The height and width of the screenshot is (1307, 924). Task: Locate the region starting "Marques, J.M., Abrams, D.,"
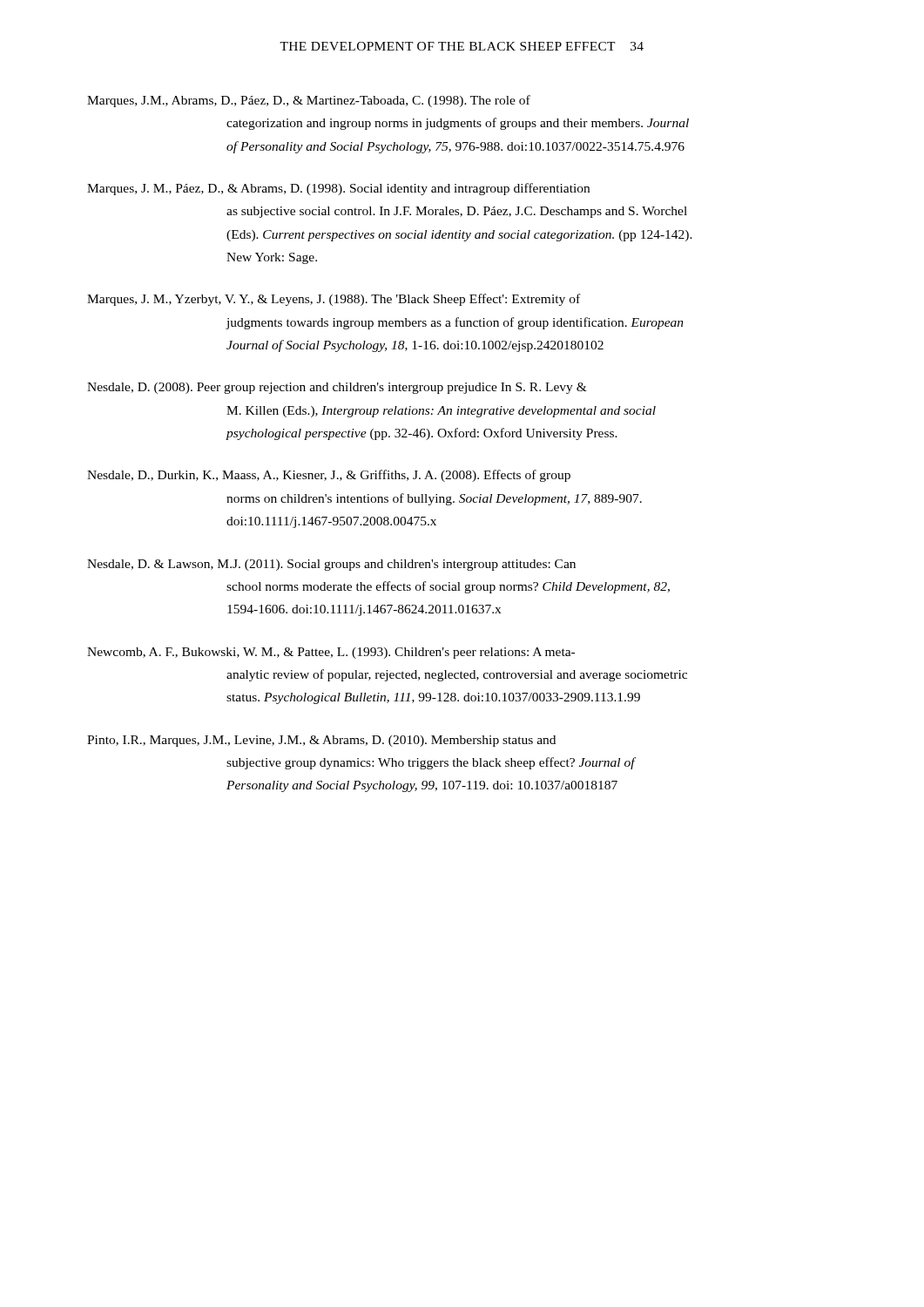coord(462,125)
